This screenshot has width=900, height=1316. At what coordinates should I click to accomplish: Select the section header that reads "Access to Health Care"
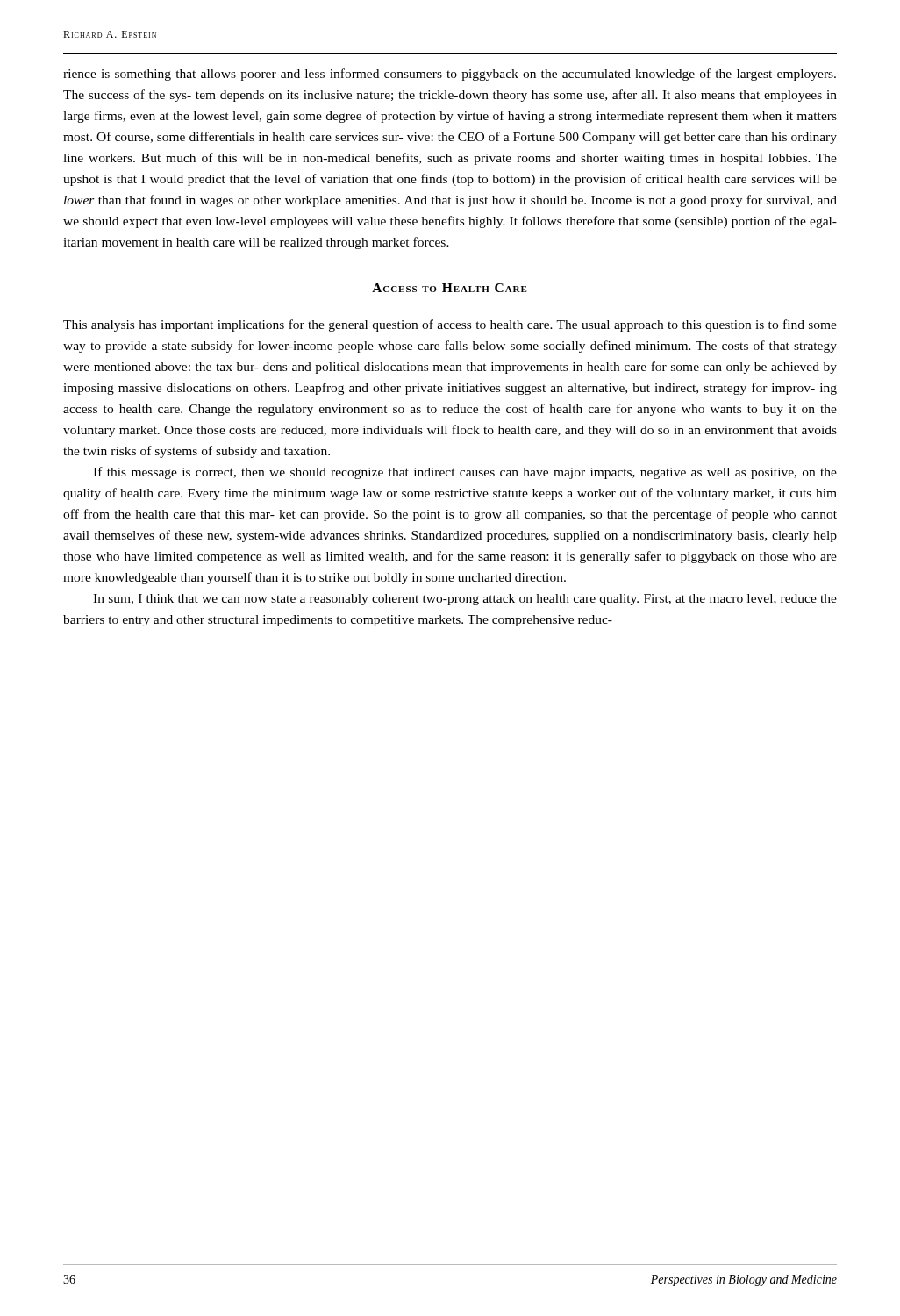click(450, 287)
